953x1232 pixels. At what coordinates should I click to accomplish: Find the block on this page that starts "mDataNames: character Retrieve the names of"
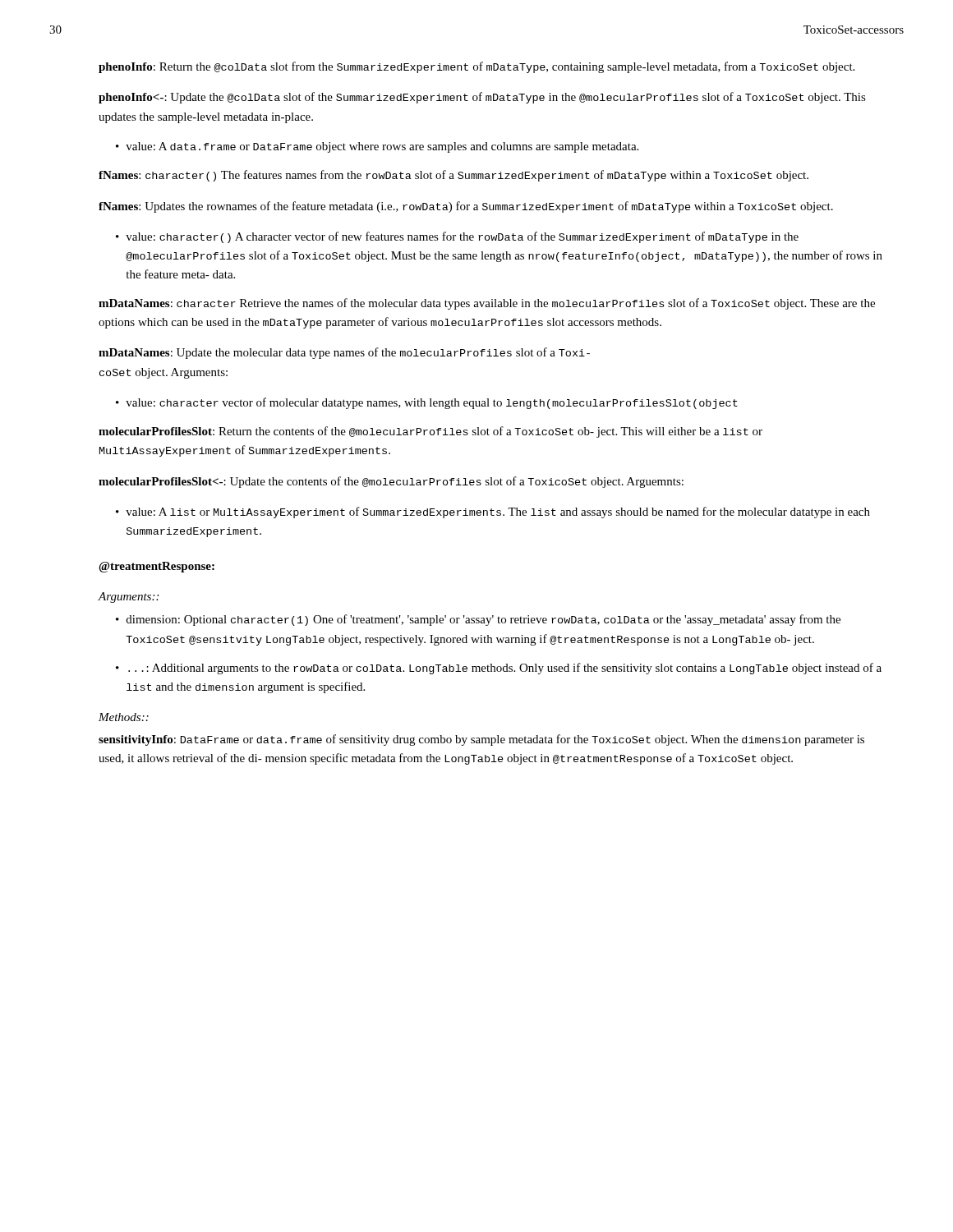tap(487, 313)
